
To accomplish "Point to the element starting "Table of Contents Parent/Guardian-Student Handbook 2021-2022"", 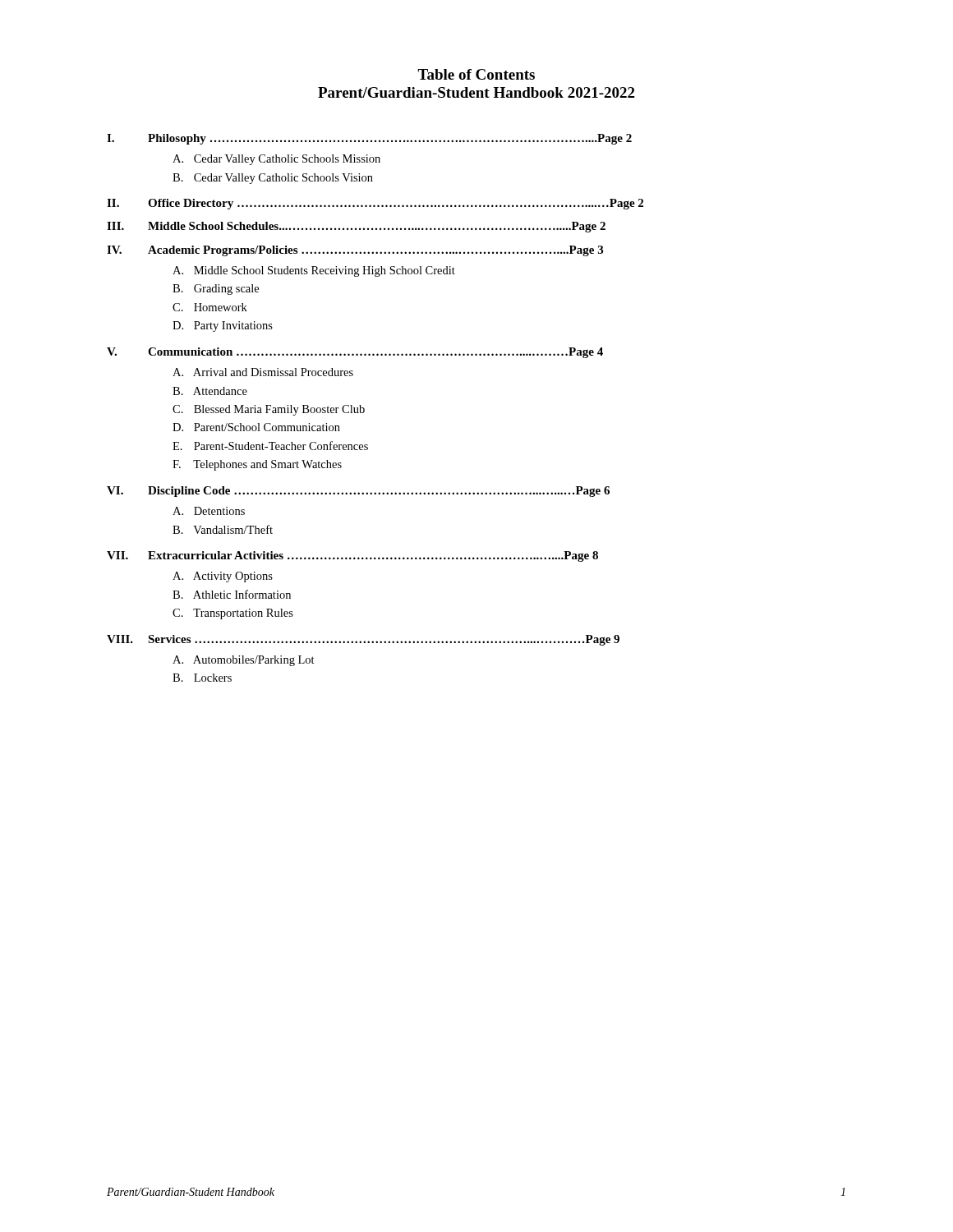I will click(476, 84).
